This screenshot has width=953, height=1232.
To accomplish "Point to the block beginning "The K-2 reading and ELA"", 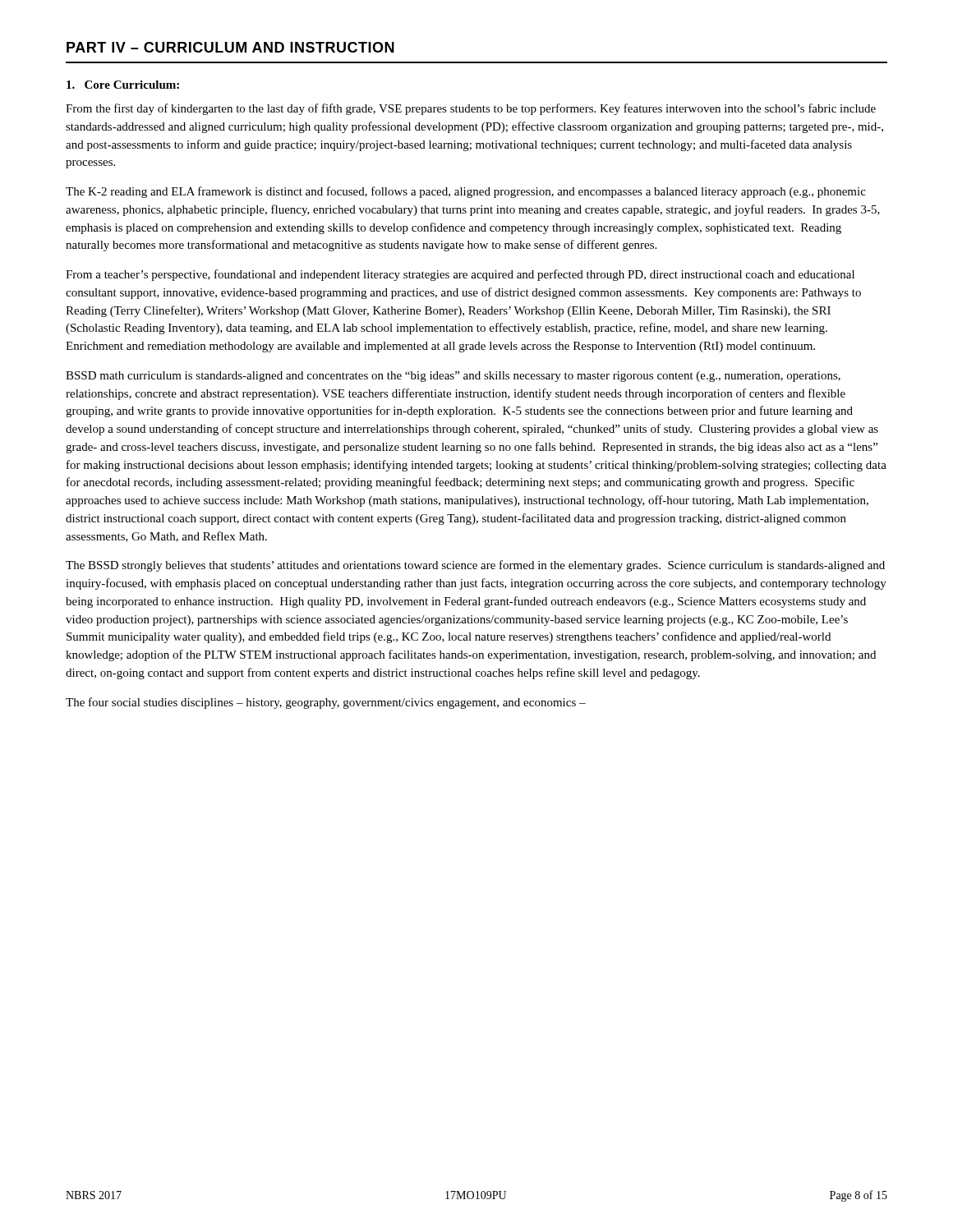I will (x=476, y=219).
